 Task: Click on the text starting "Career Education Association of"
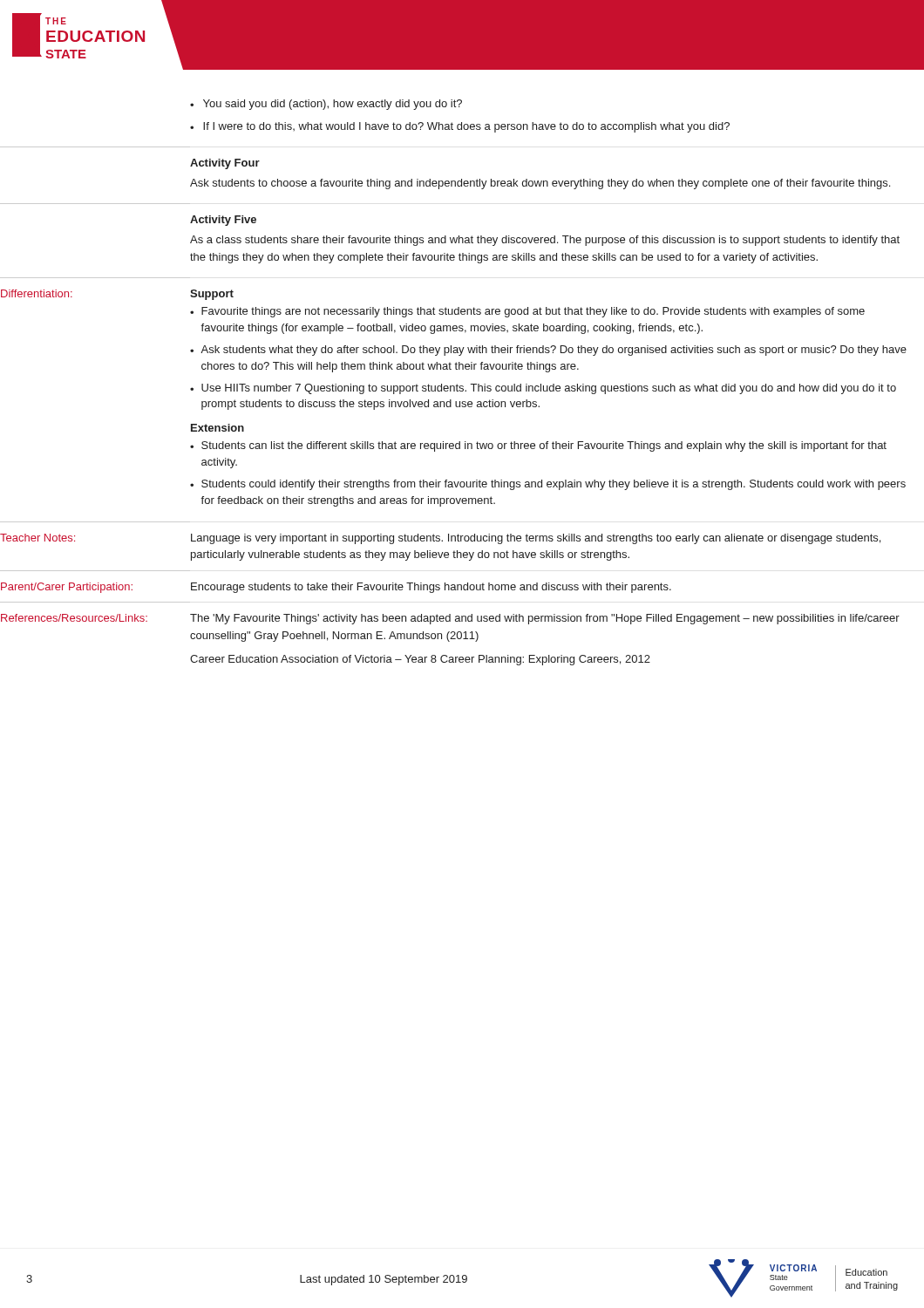tap(420, 659)
